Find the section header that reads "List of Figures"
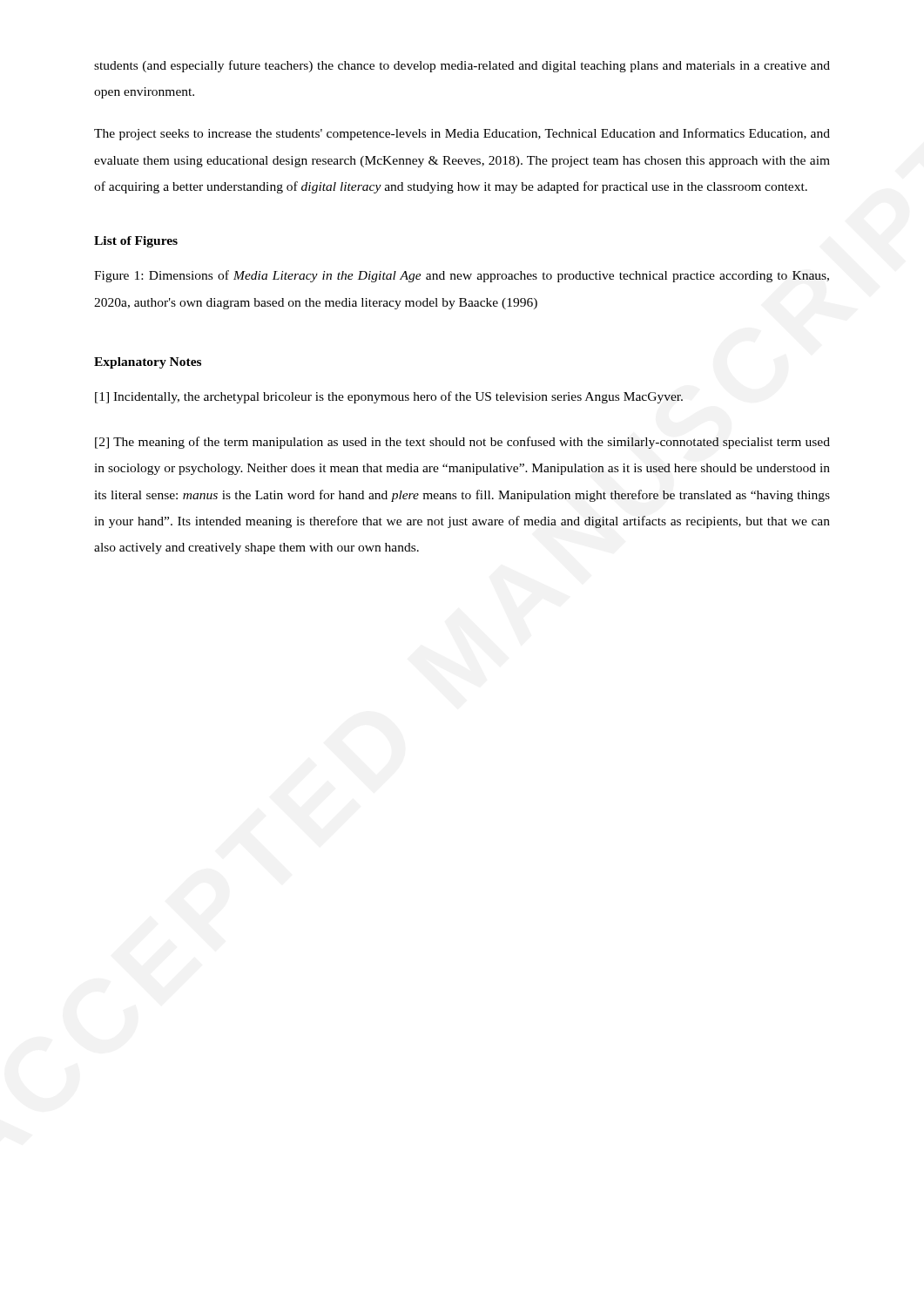Viewport: 924px width, 1307px height. click(x=136, y=240)
